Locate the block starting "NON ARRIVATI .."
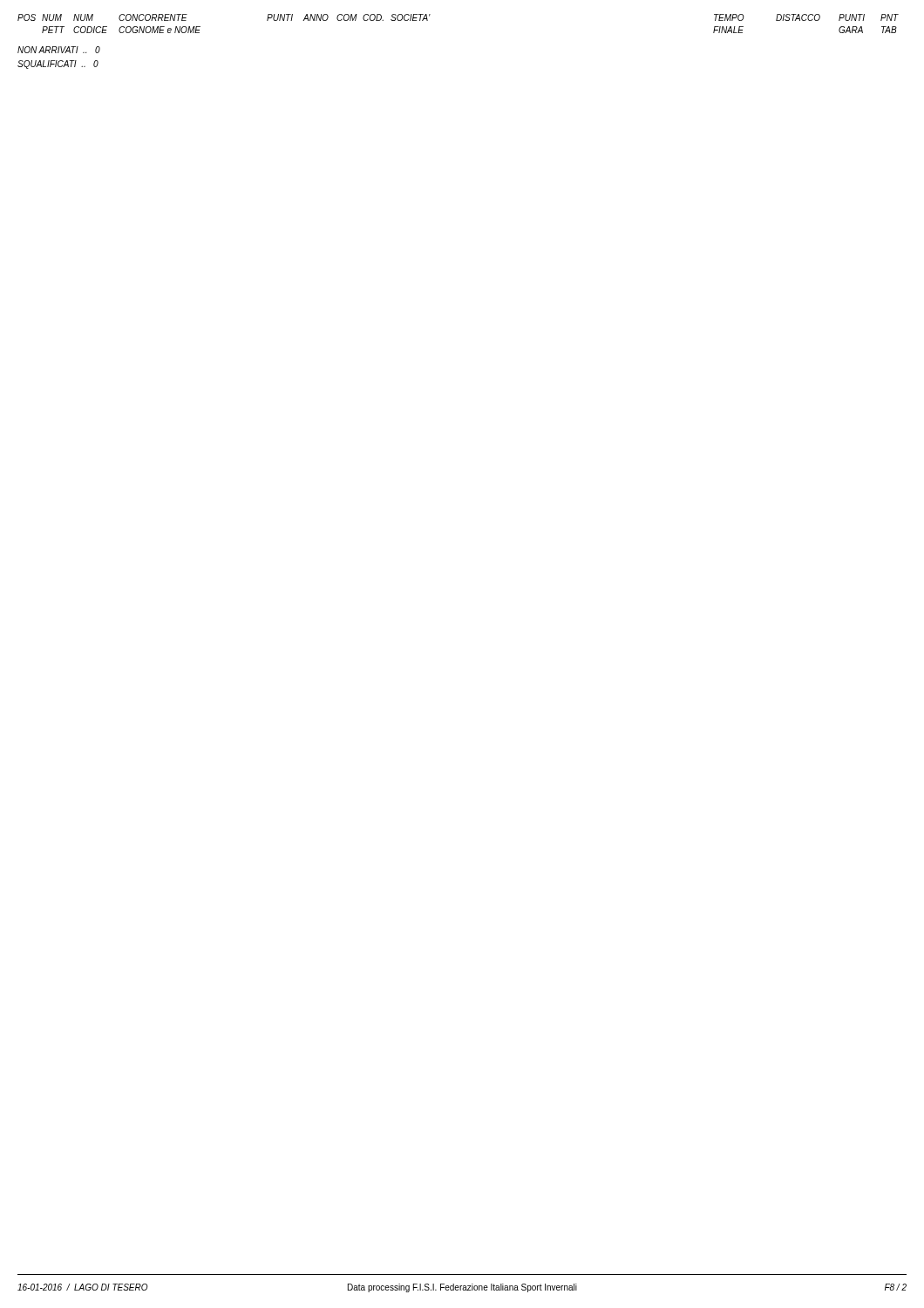The image size is (924, 1308). click(x=59, y=50)
